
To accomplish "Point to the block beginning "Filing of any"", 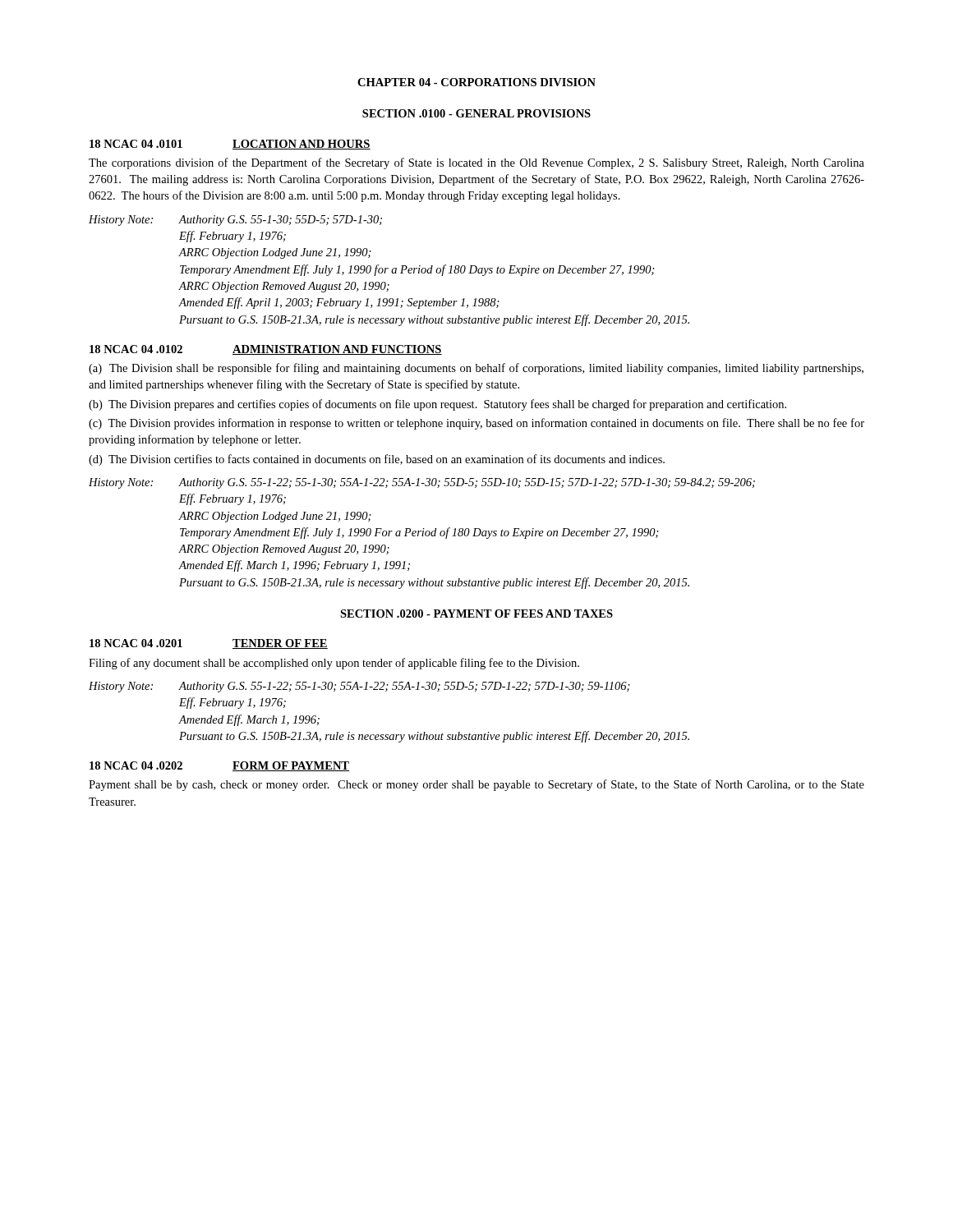I will click(x=334, y=663).
